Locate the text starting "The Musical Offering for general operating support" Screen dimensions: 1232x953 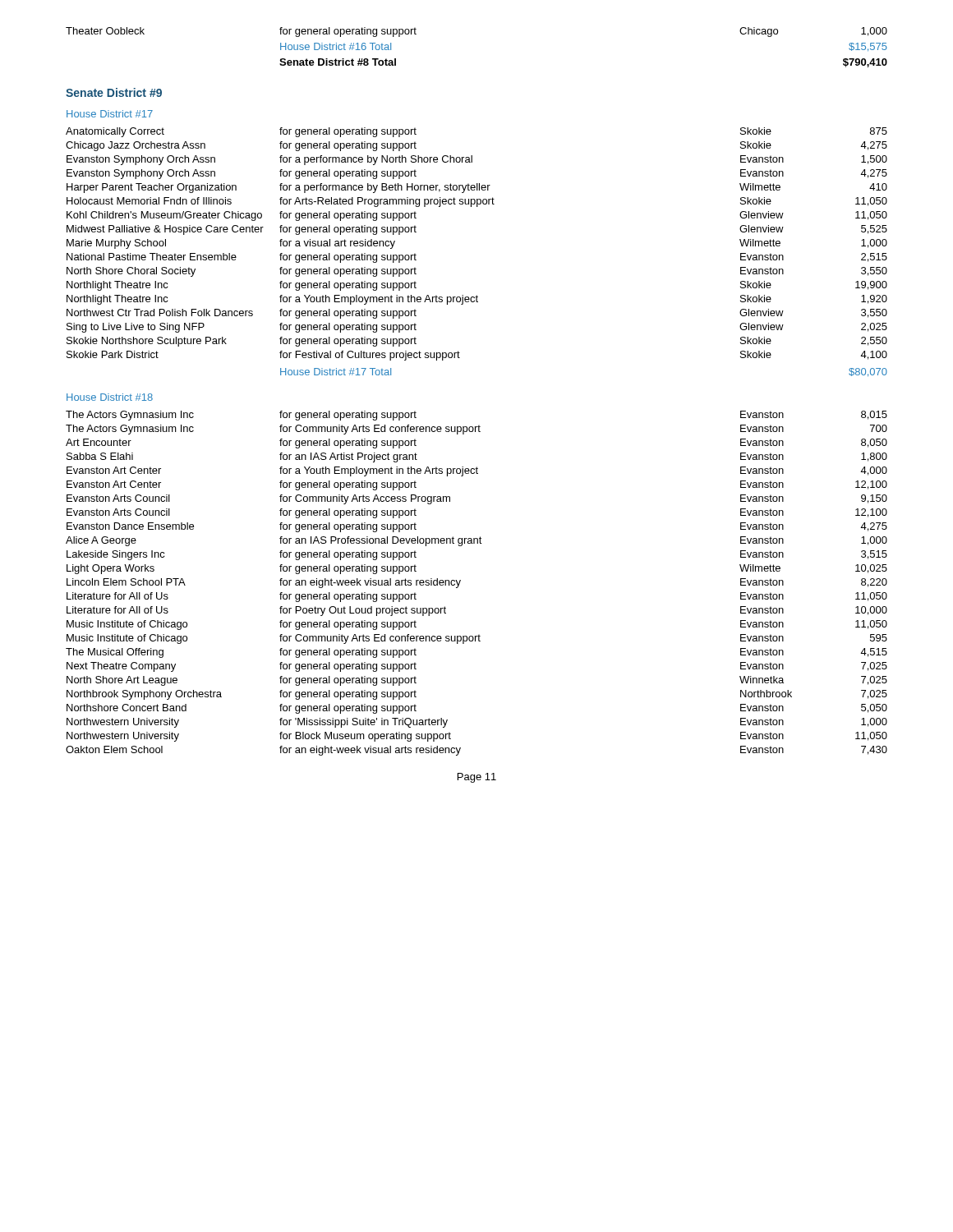click(x=476, y=652)
